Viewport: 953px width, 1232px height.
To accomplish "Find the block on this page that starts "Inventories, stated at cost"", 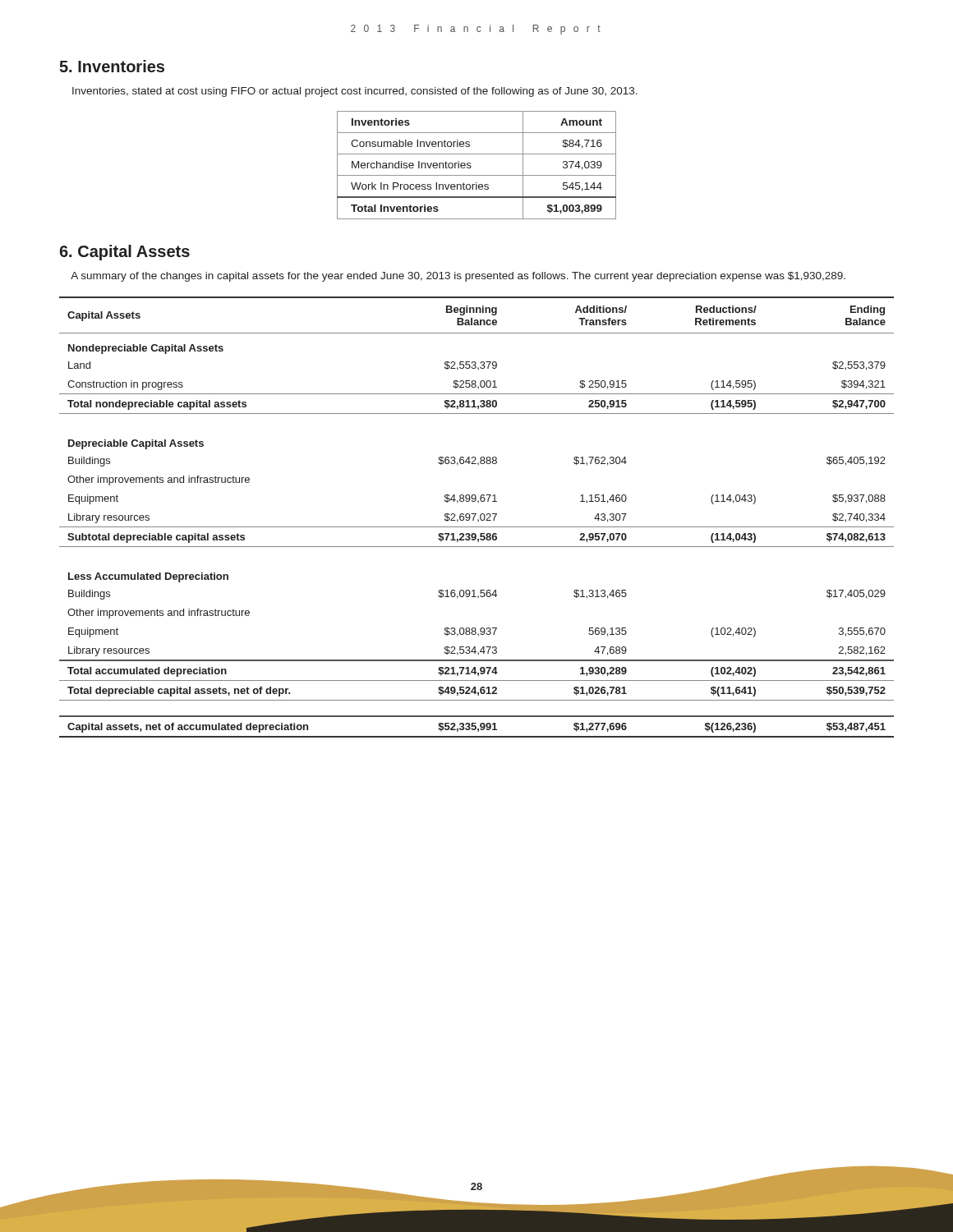I will tap(349, 91).
